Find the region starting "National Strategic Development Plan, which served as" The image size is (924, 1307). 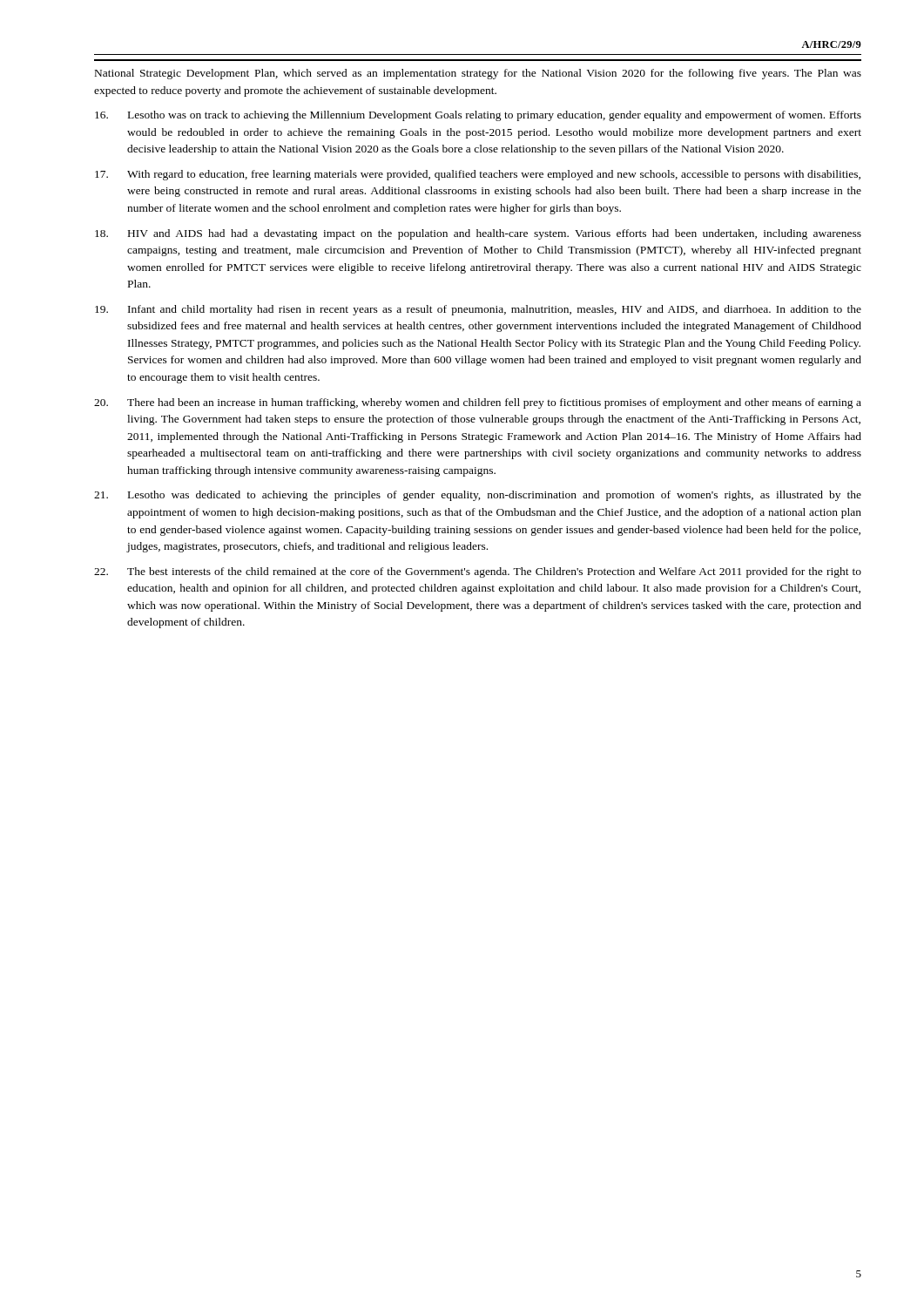pyautogui.click(x=478, y=81)
